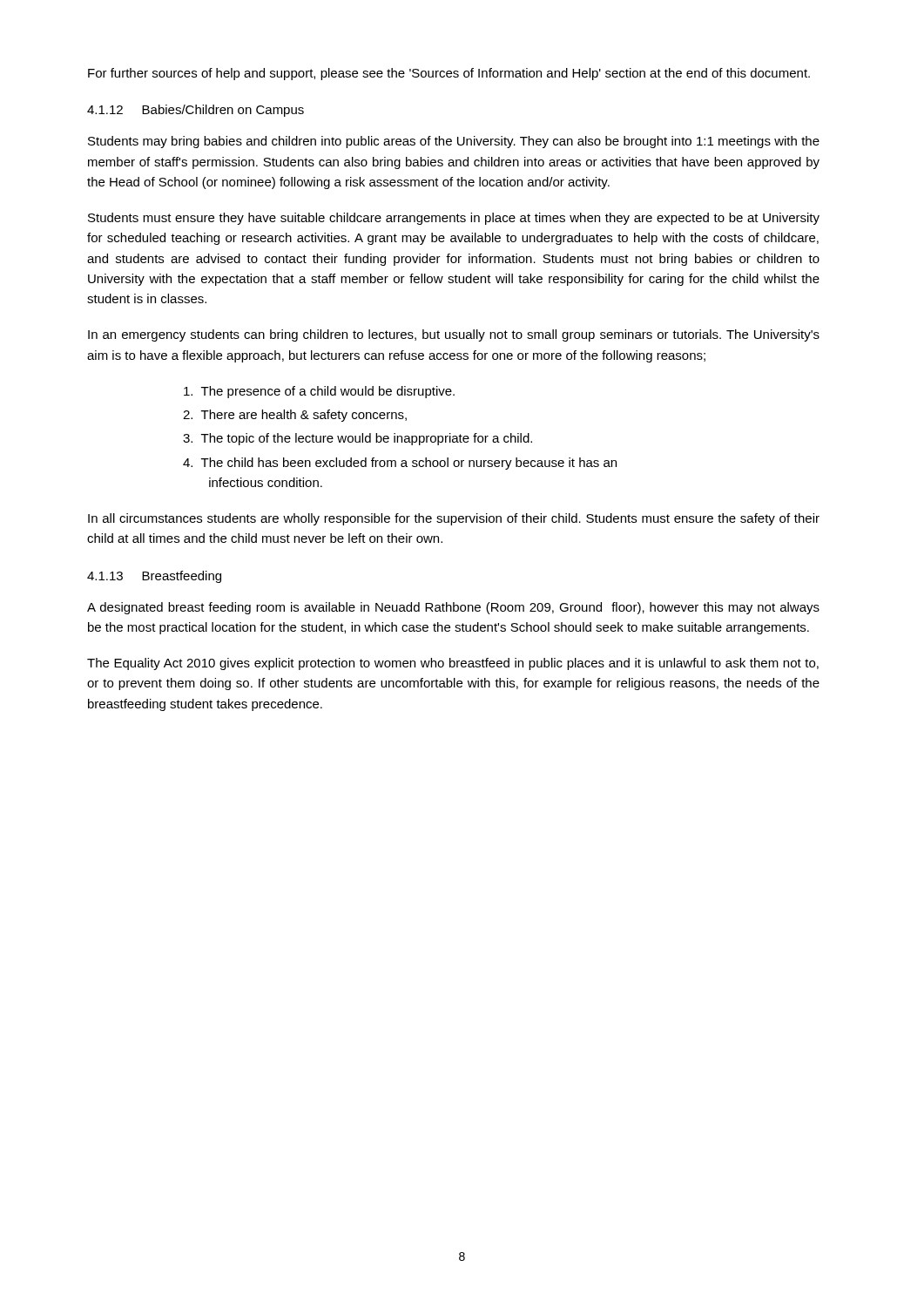The width and height of the screenshot is (924, 1307).
Task: Locate the element starting "3. The topic of the lecture would"
Action: (358, 438)
